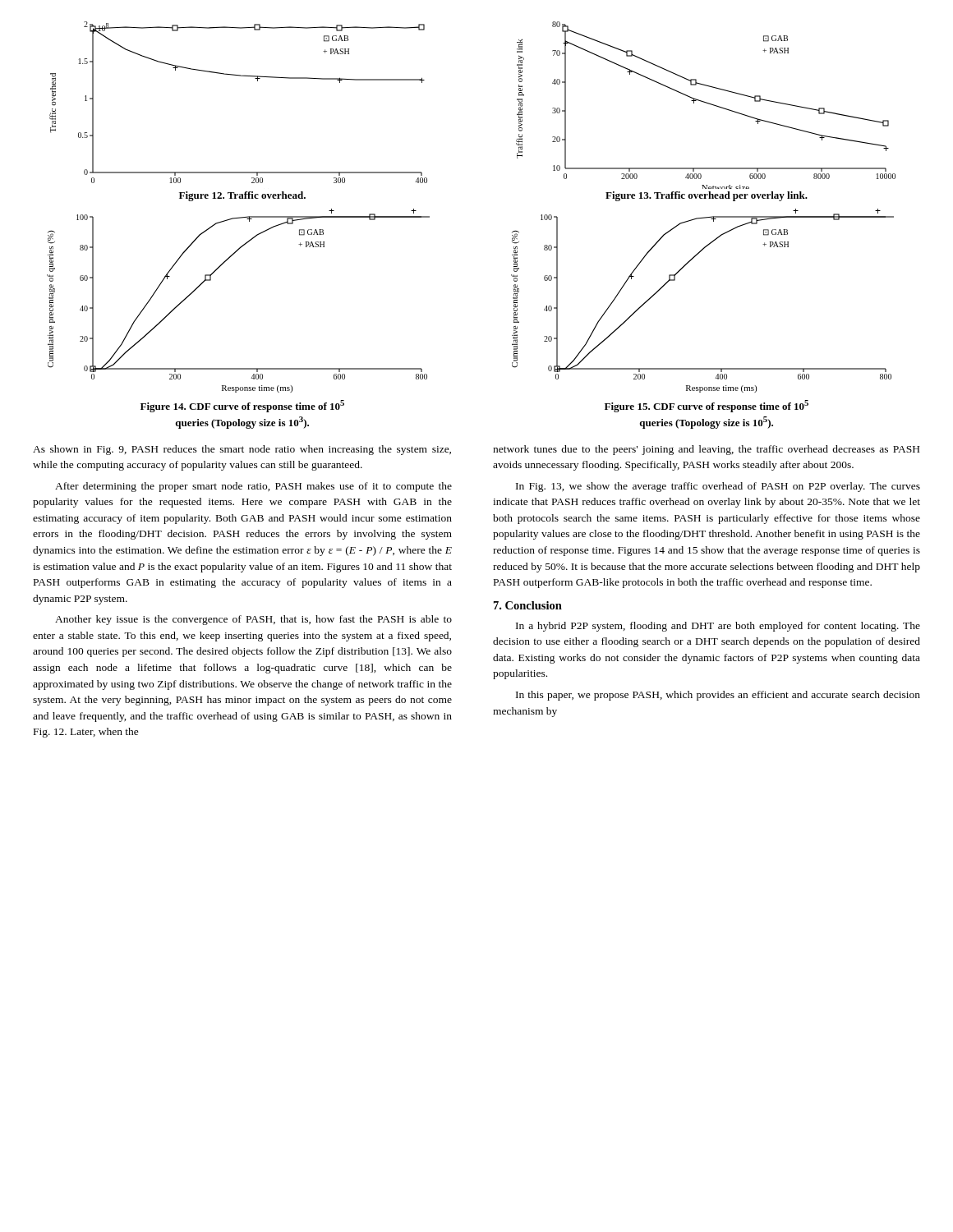Viewport: 953px width, 1232px height.
Task: Select the text block containing "As shown in"
Action: pyautogui.click(x=242, y=590)
